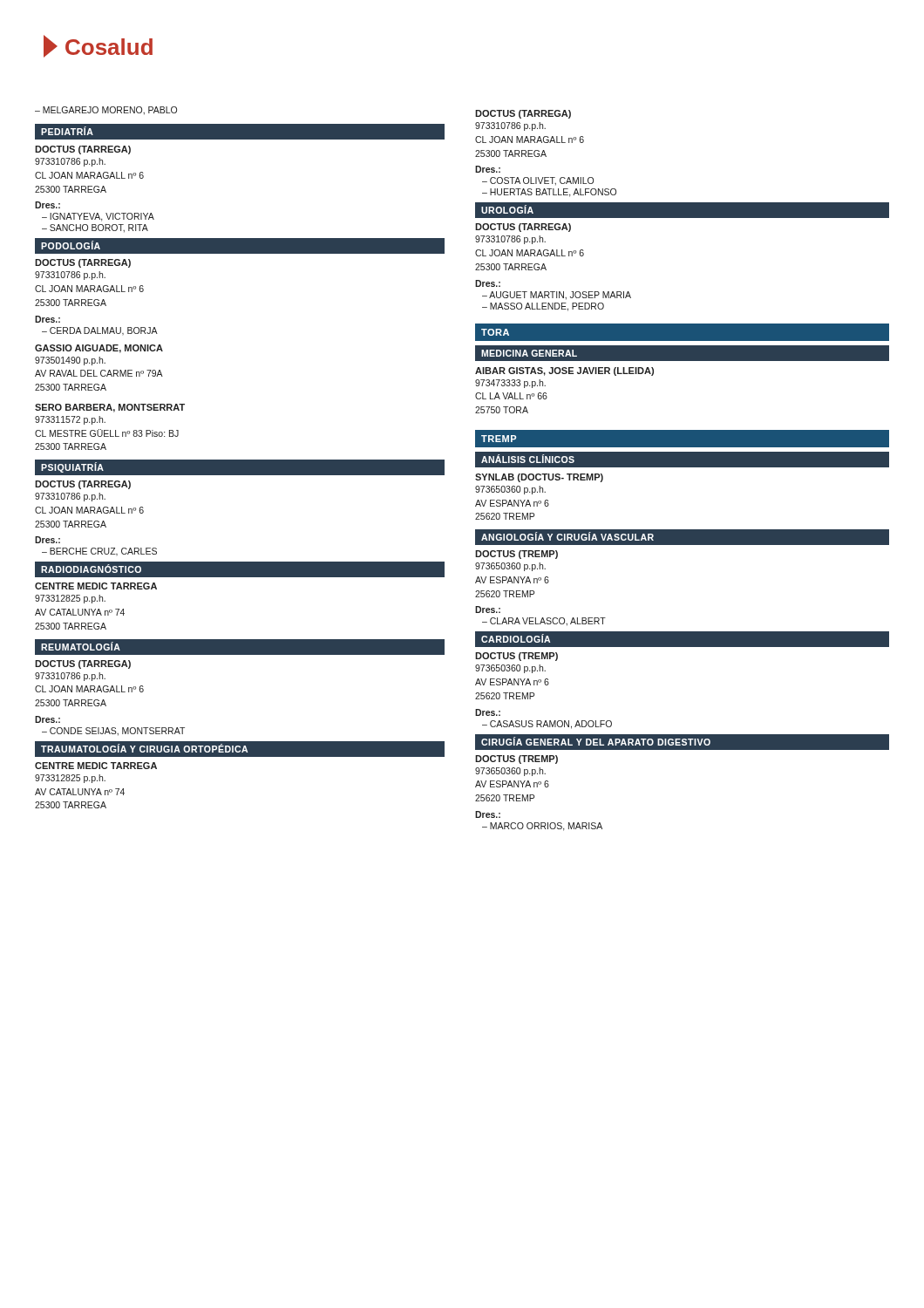Click on the element starting "CONDE SEIJAS, MONTSERRAT"

(117, 731)
